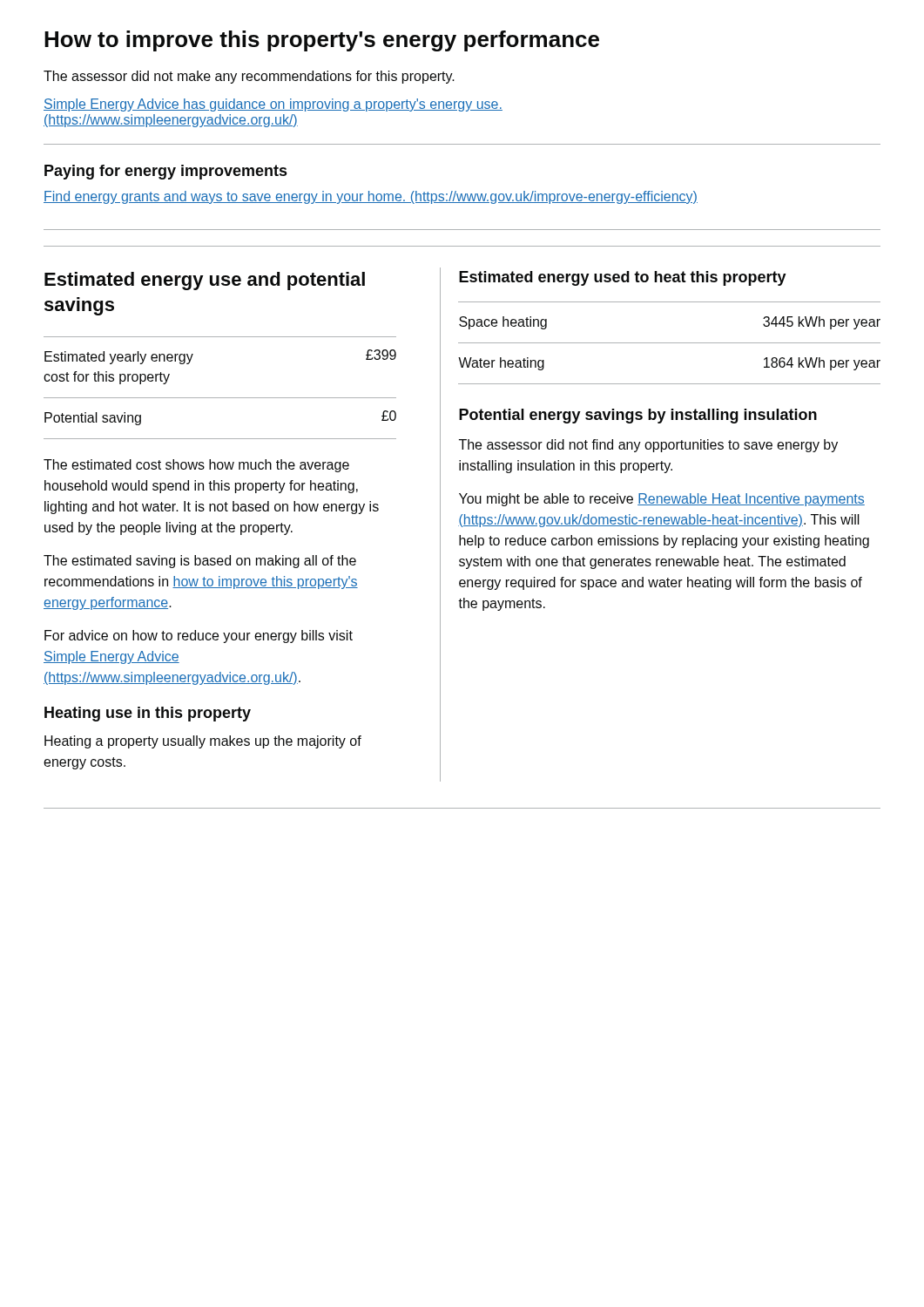This screenshot has height=1307, width=924.
Task: Click on the table containing "Space heating 3445 kWh"
Action: pos(669,343)
